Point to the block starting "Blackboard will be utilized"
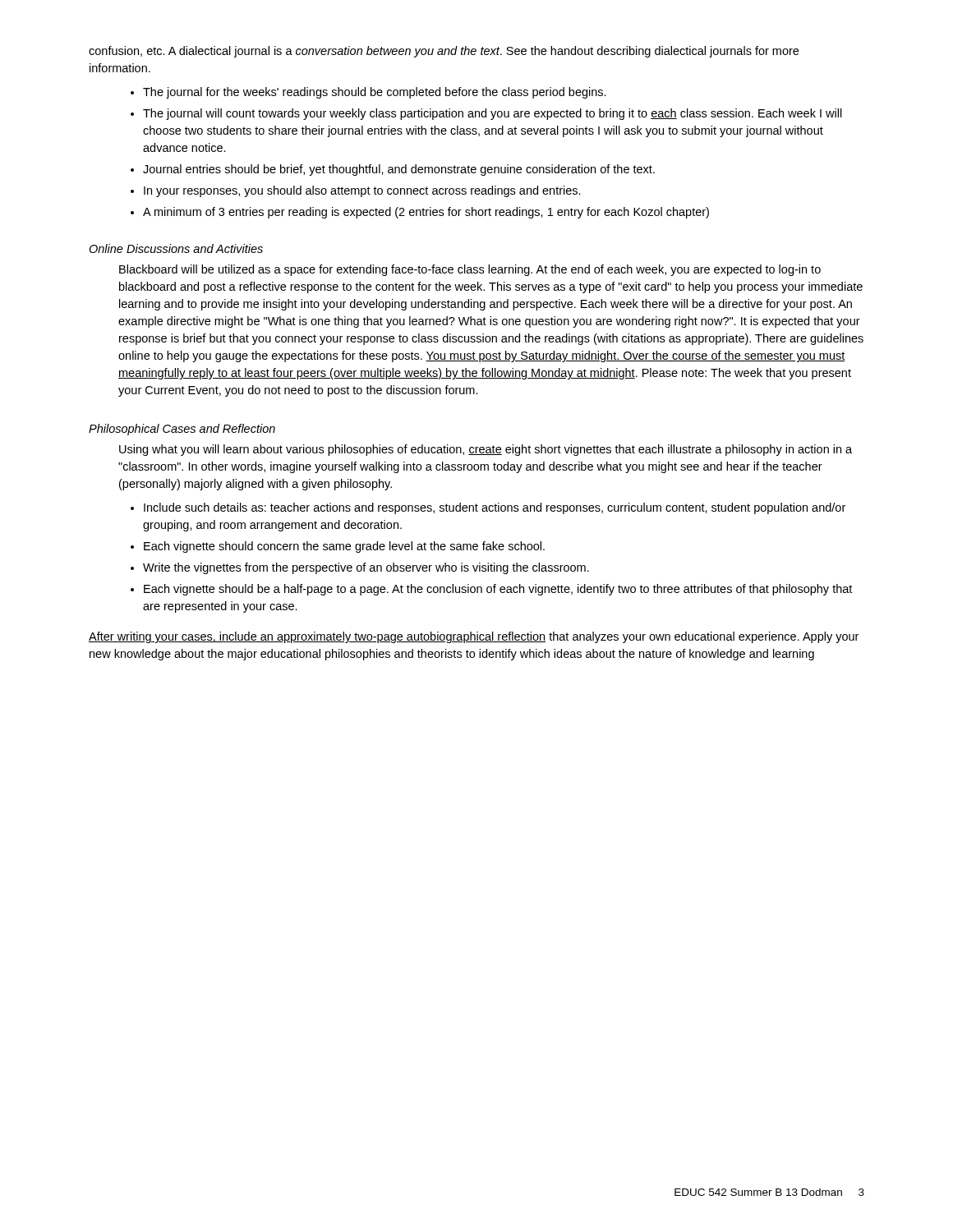 (491, 330)
